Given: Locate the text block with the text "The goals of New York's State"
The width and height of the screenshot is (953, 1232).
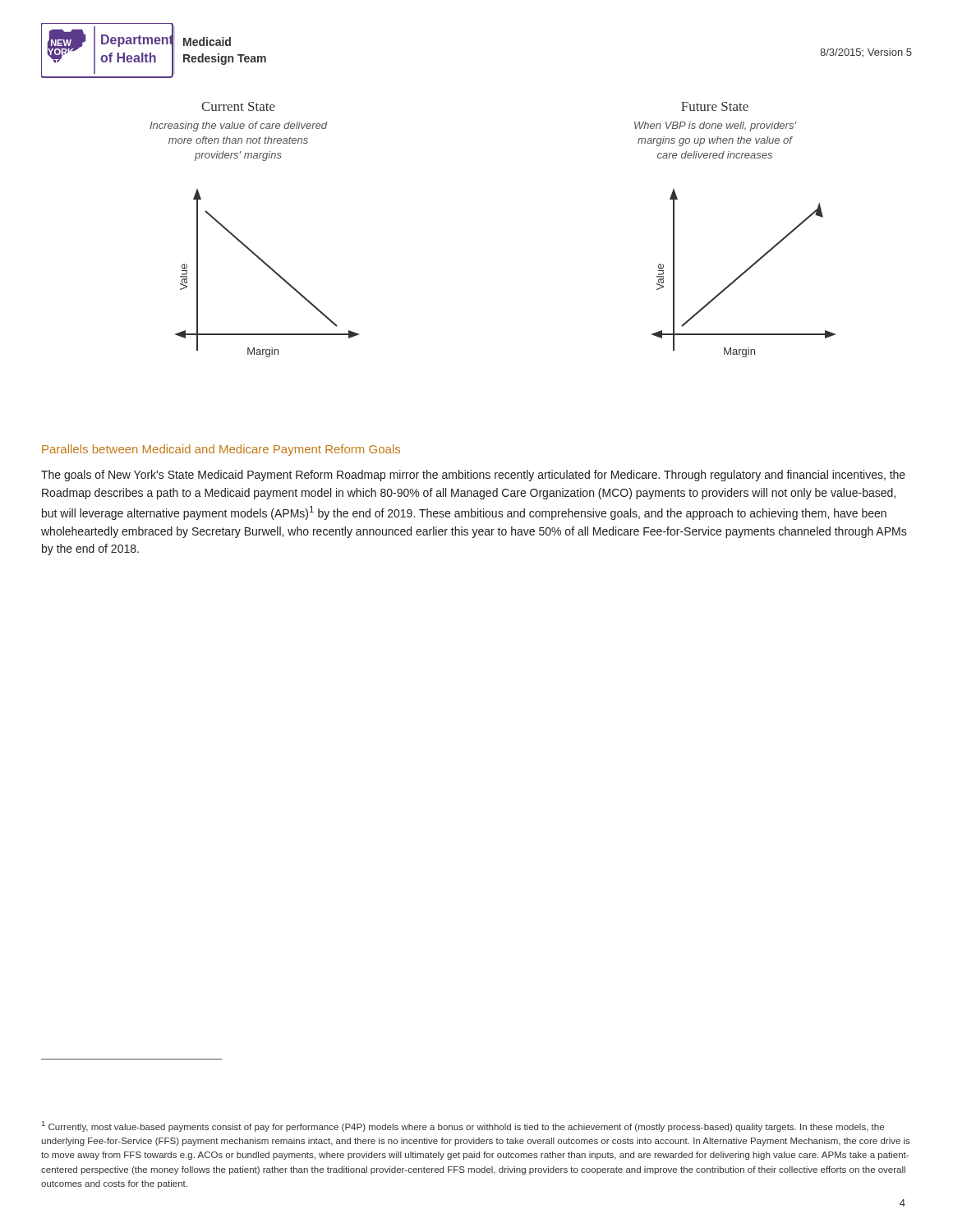Looking at the screenshot, I should pyautogui.click(x=474, y=512).
